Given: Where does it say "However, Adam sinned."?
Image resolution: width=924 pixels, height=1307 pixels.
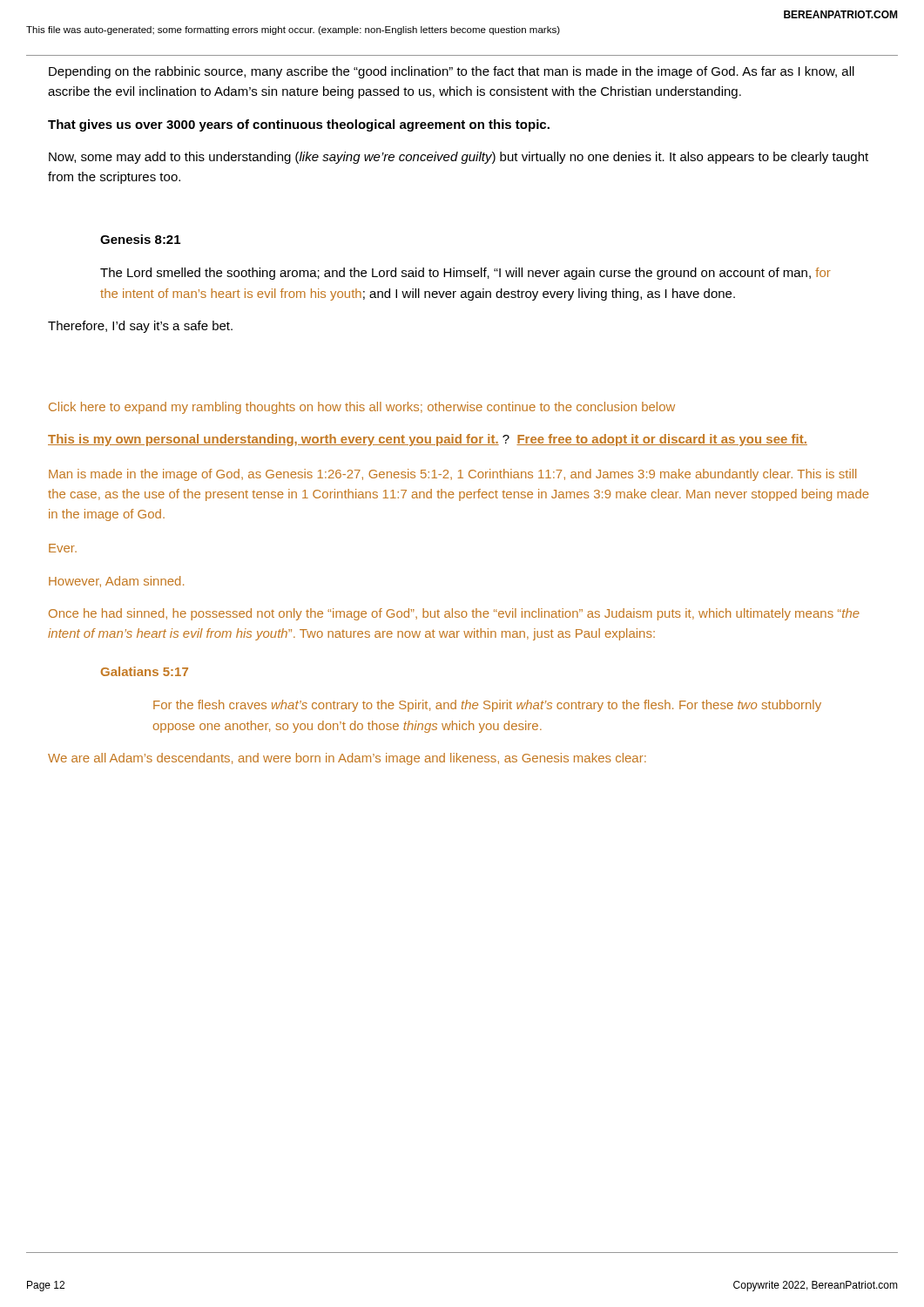Looking at the screenshot, I should pos(117,580).
